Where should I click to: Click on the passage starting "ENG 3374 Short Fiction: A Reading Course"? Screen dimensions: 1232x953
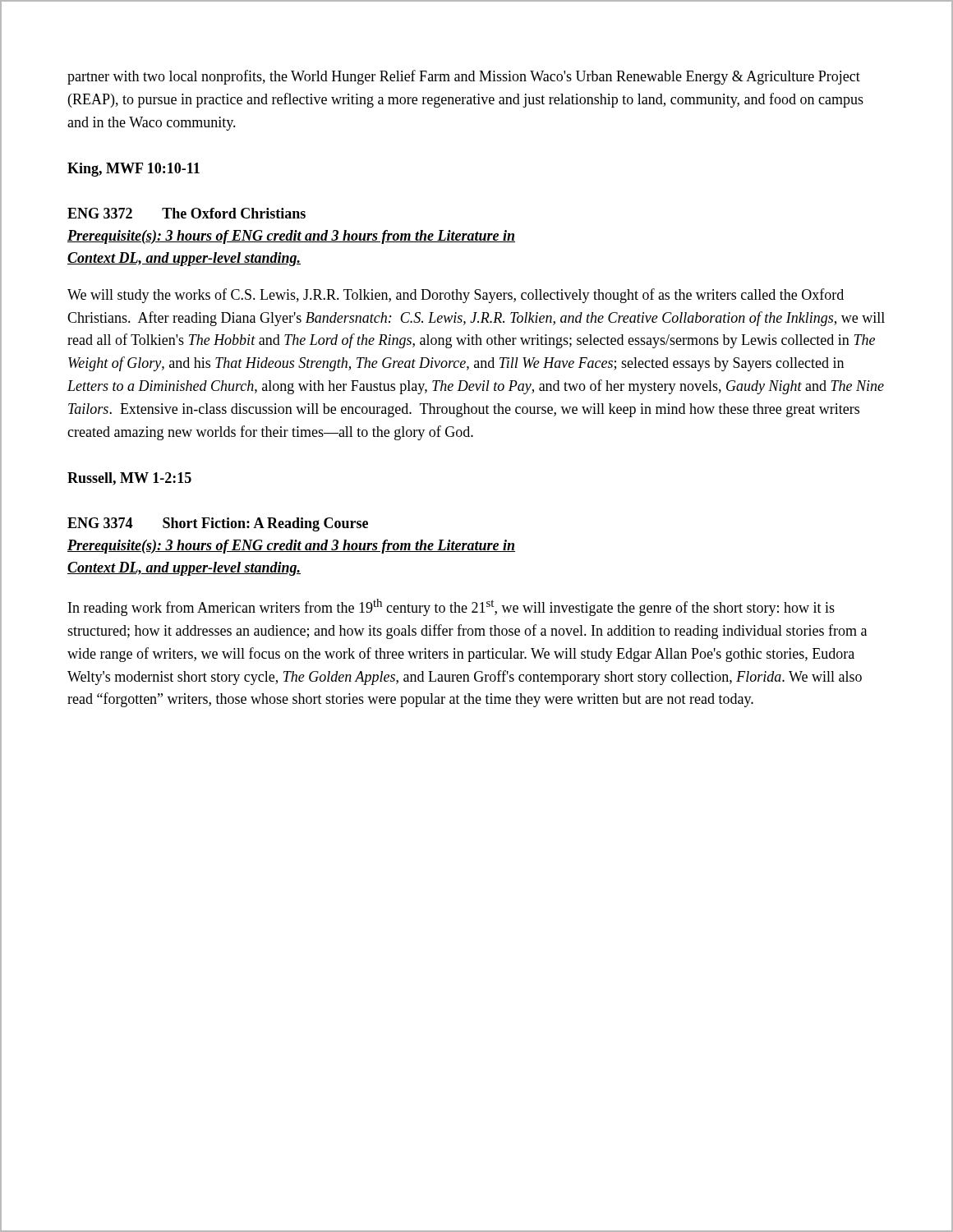pos(218,524)
